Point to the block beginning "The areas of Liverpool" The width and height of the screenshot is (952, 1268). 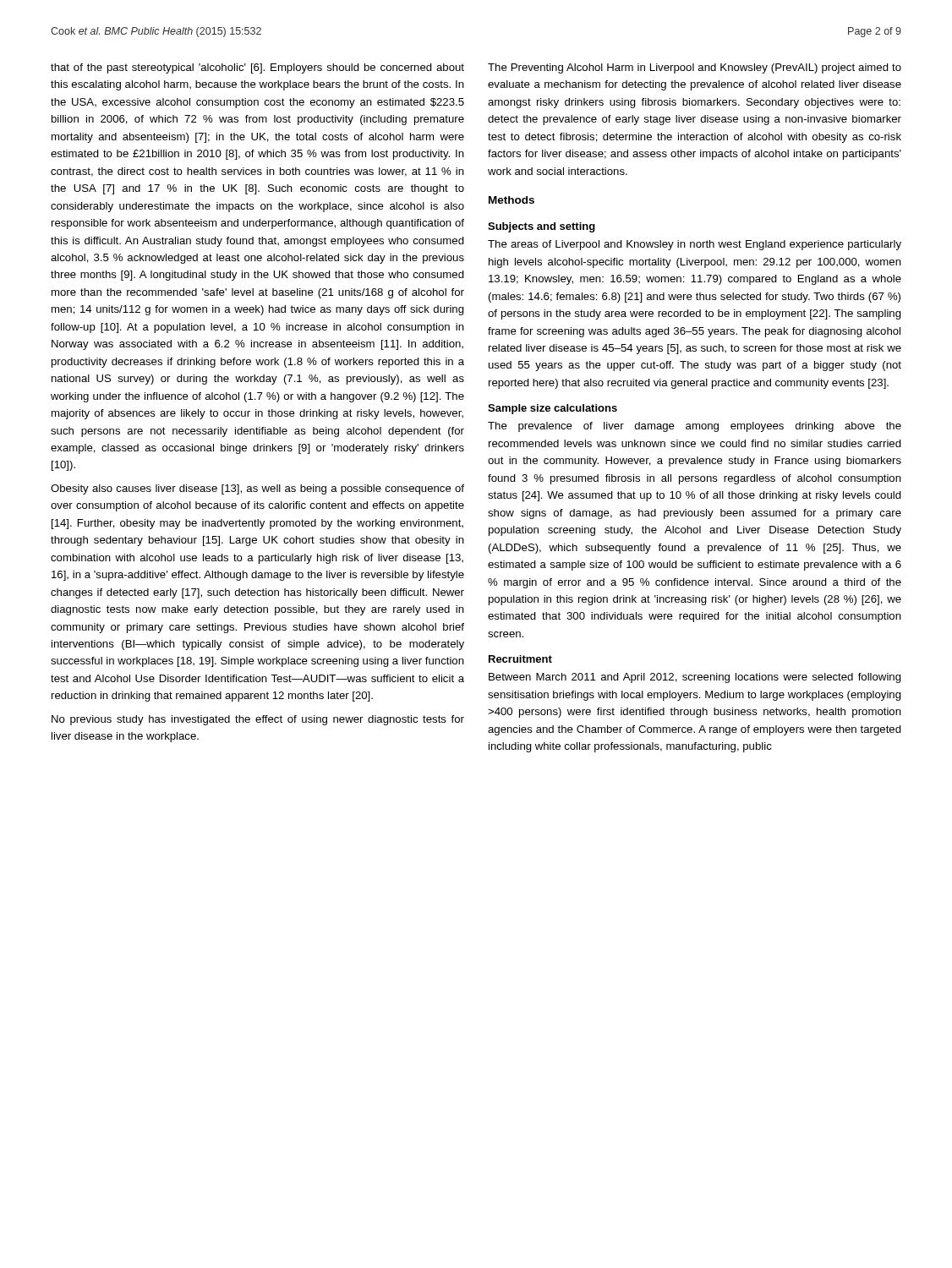pos(695,314)
